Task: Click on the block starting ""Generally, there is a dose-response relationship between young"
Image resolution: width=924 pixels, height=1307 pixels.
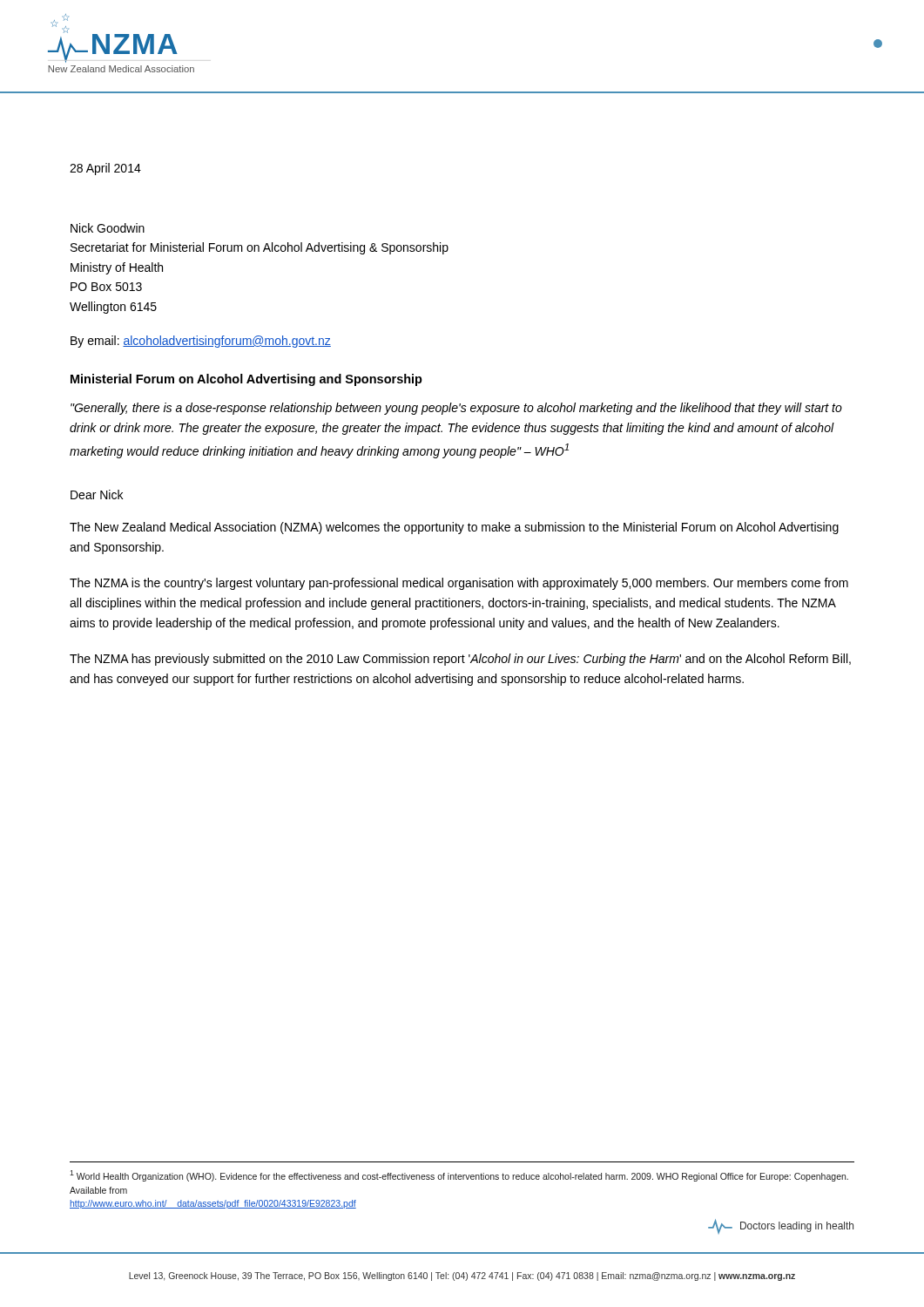Action: [x=456, y=429]
